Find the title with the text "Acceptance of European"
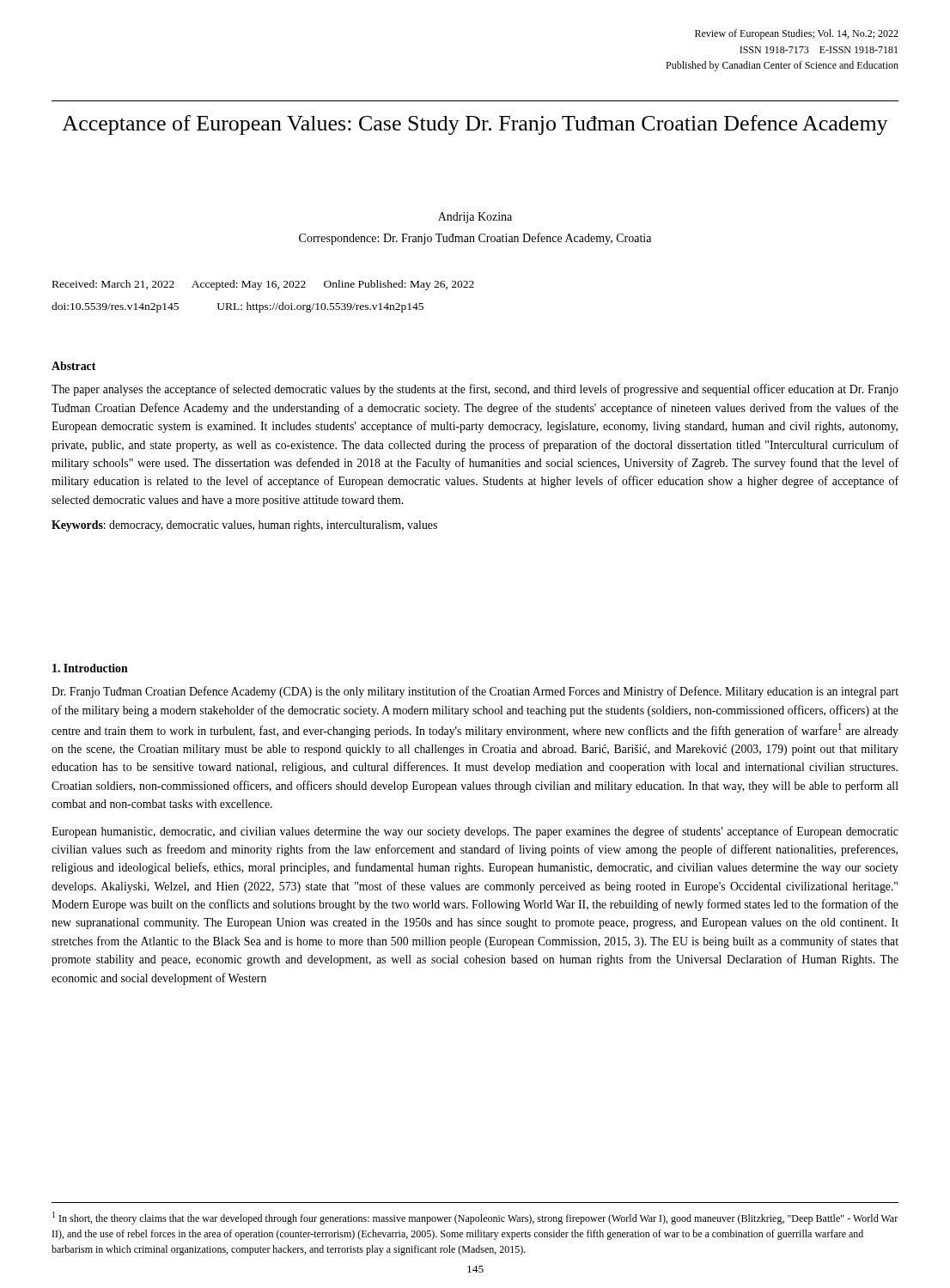Screen dimensions: 1288x950 tap(475, 123)
